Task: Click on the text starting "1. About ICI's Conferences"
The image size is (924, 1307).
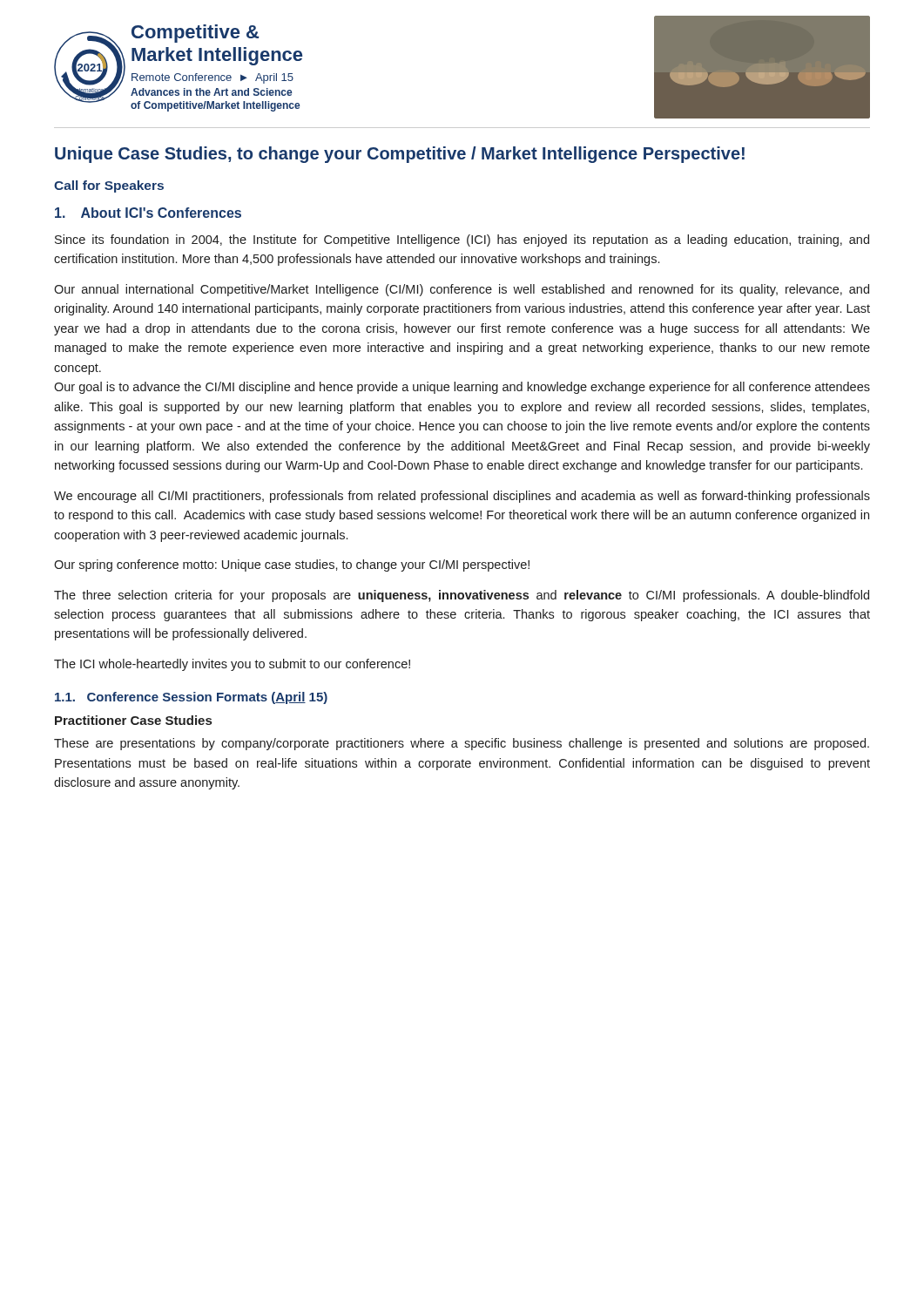Action: pyautogui.click(x=148, y=213)
